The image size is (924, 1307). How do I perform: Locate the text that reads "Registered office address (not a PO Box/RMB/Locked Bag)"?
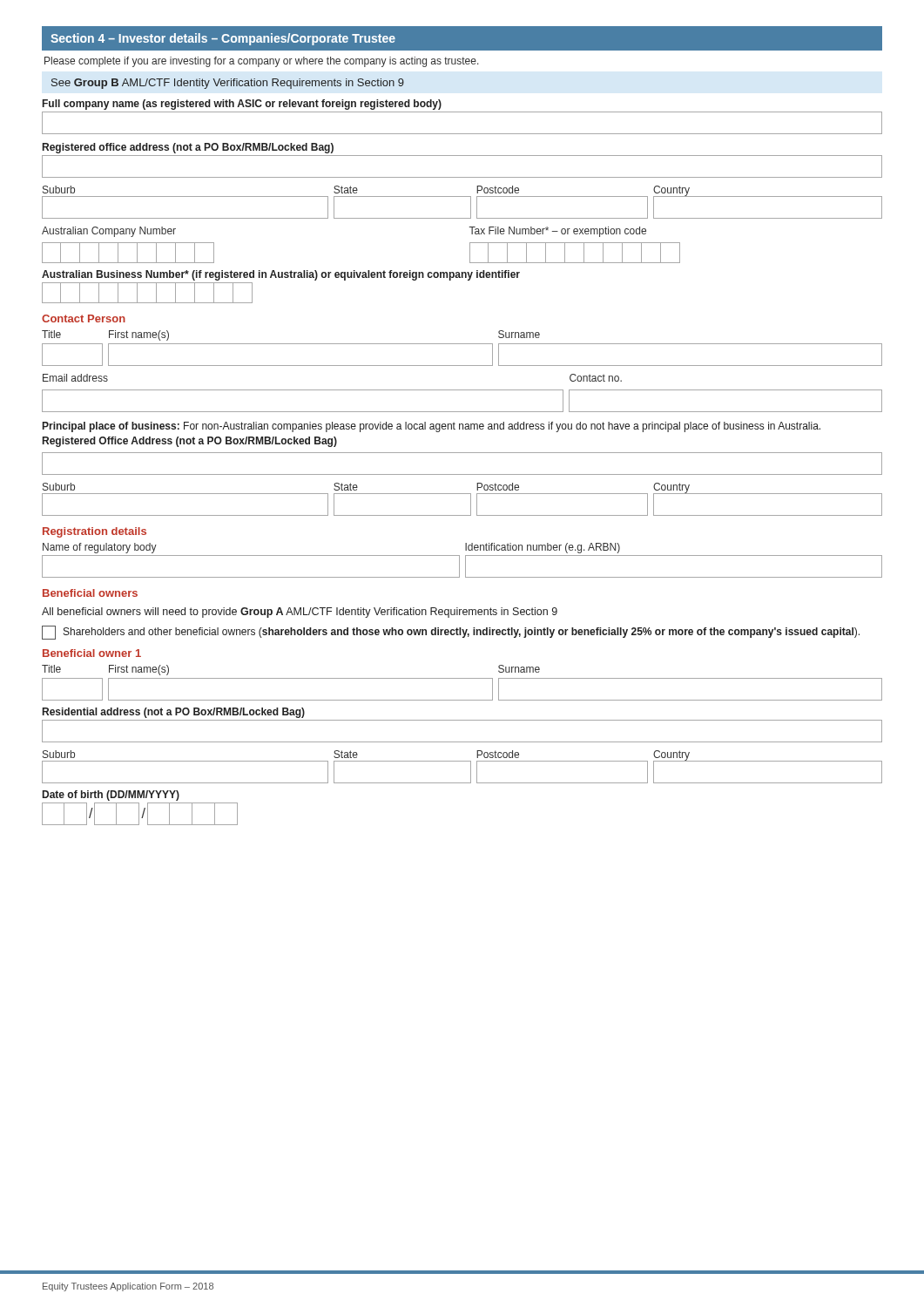click(x=188, y=147)
